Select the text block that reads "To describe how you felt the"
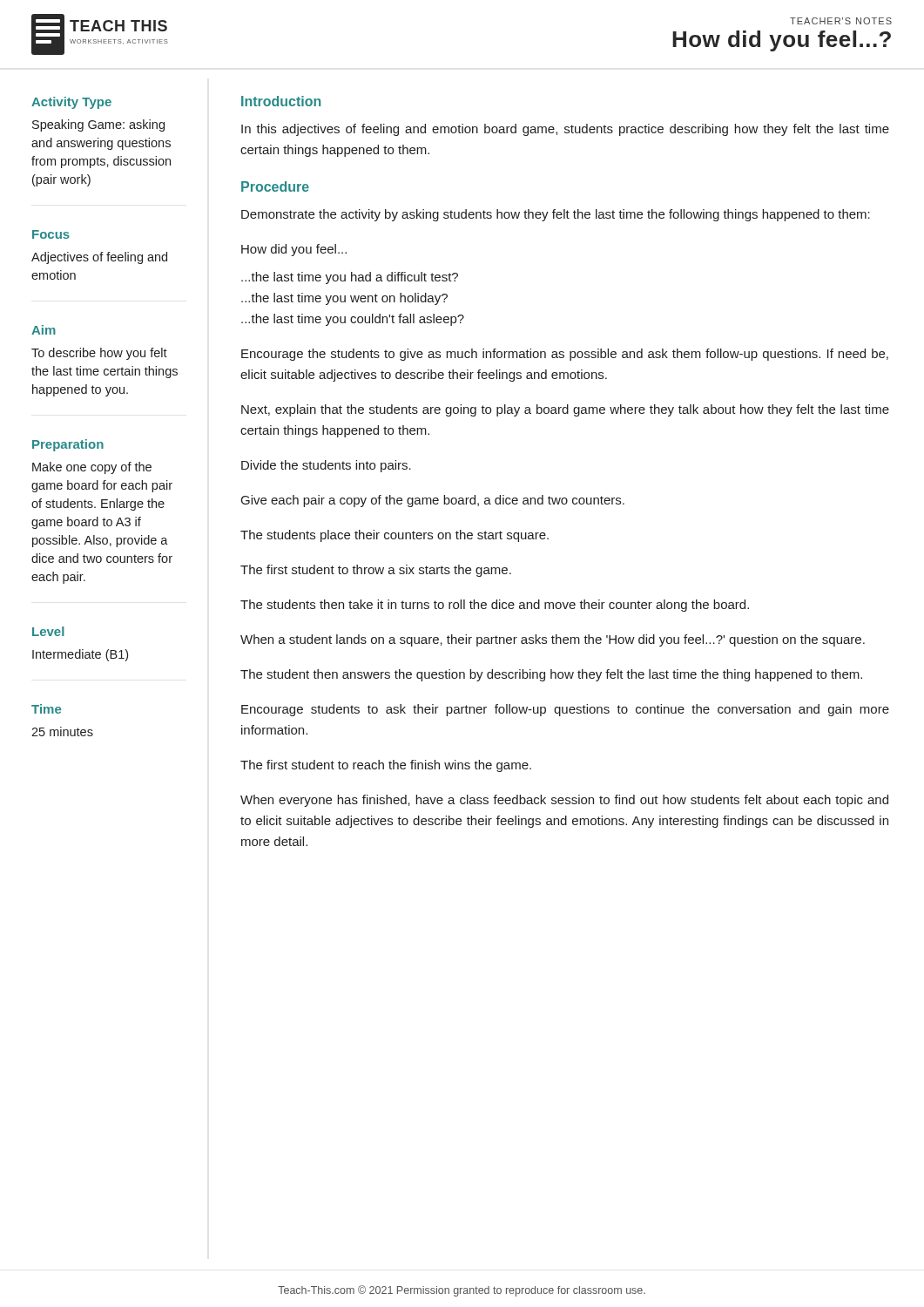The width and height of the screenshot is (924, 1307). tap(109, 372)
